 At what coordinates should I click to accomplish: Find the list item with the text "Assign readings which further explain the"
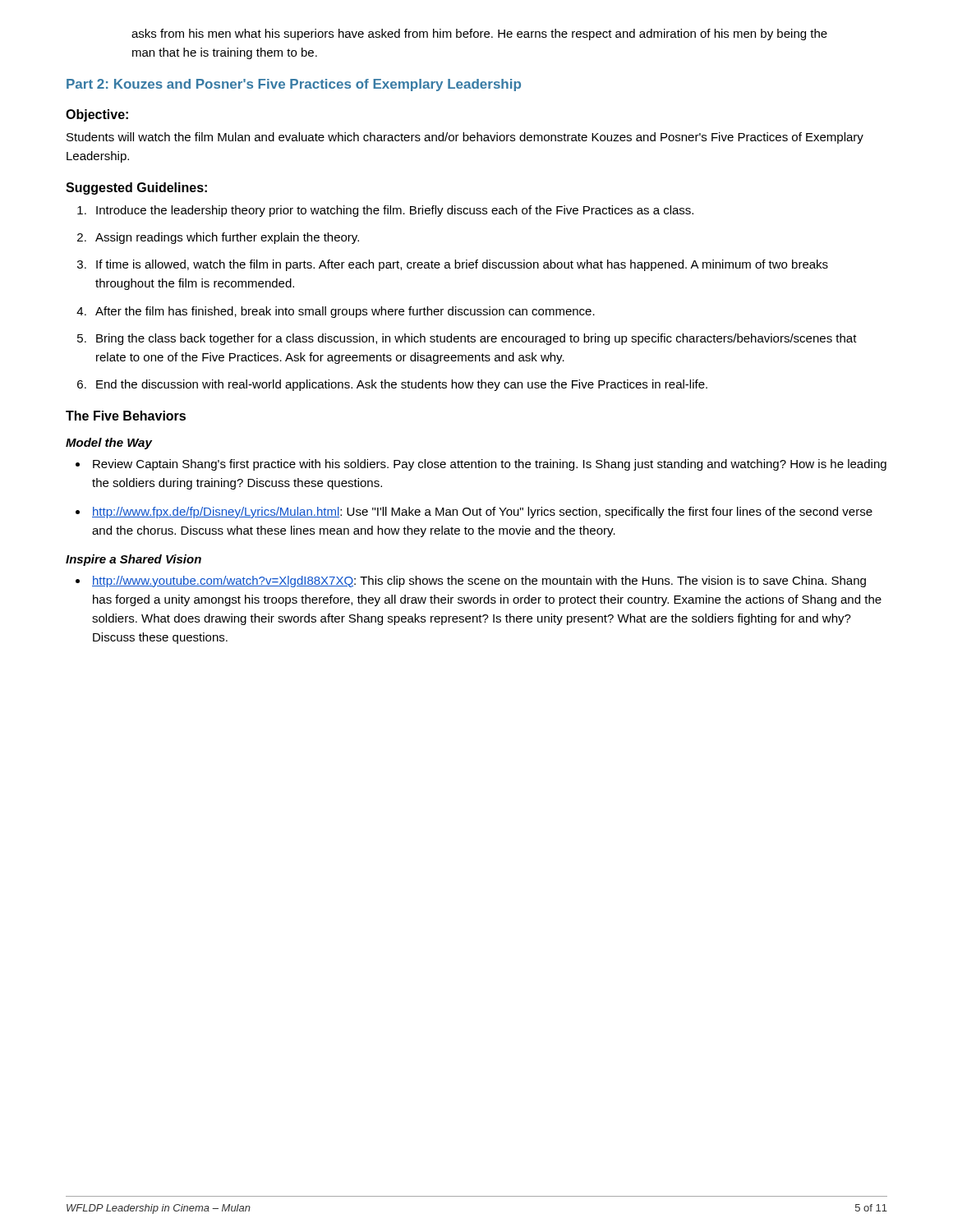coord(227,238)
